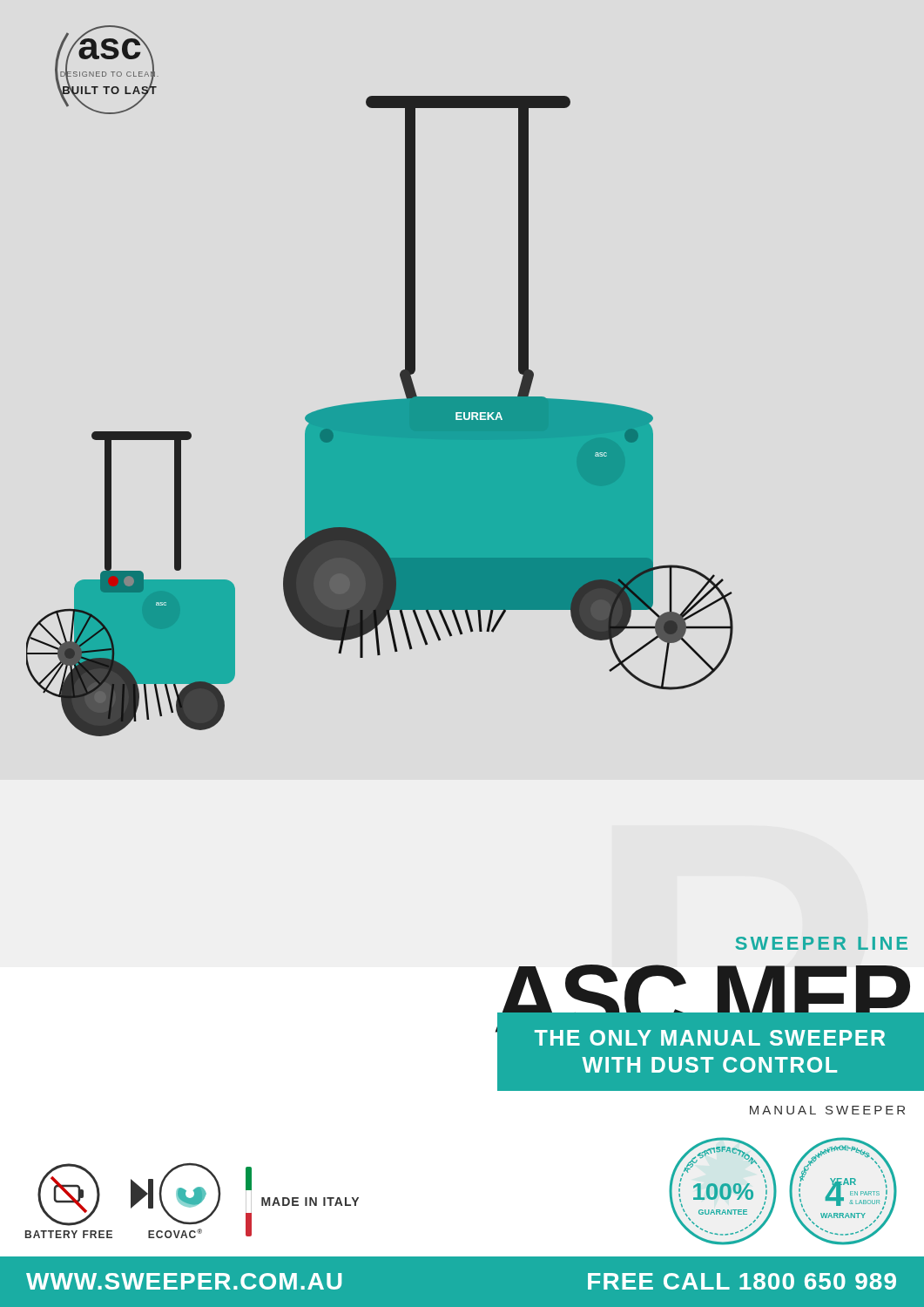The width and height of the screenshot is (924, 1307).
Task: Locate the logo
Action: pyautogui.click(x=127, y=76)
